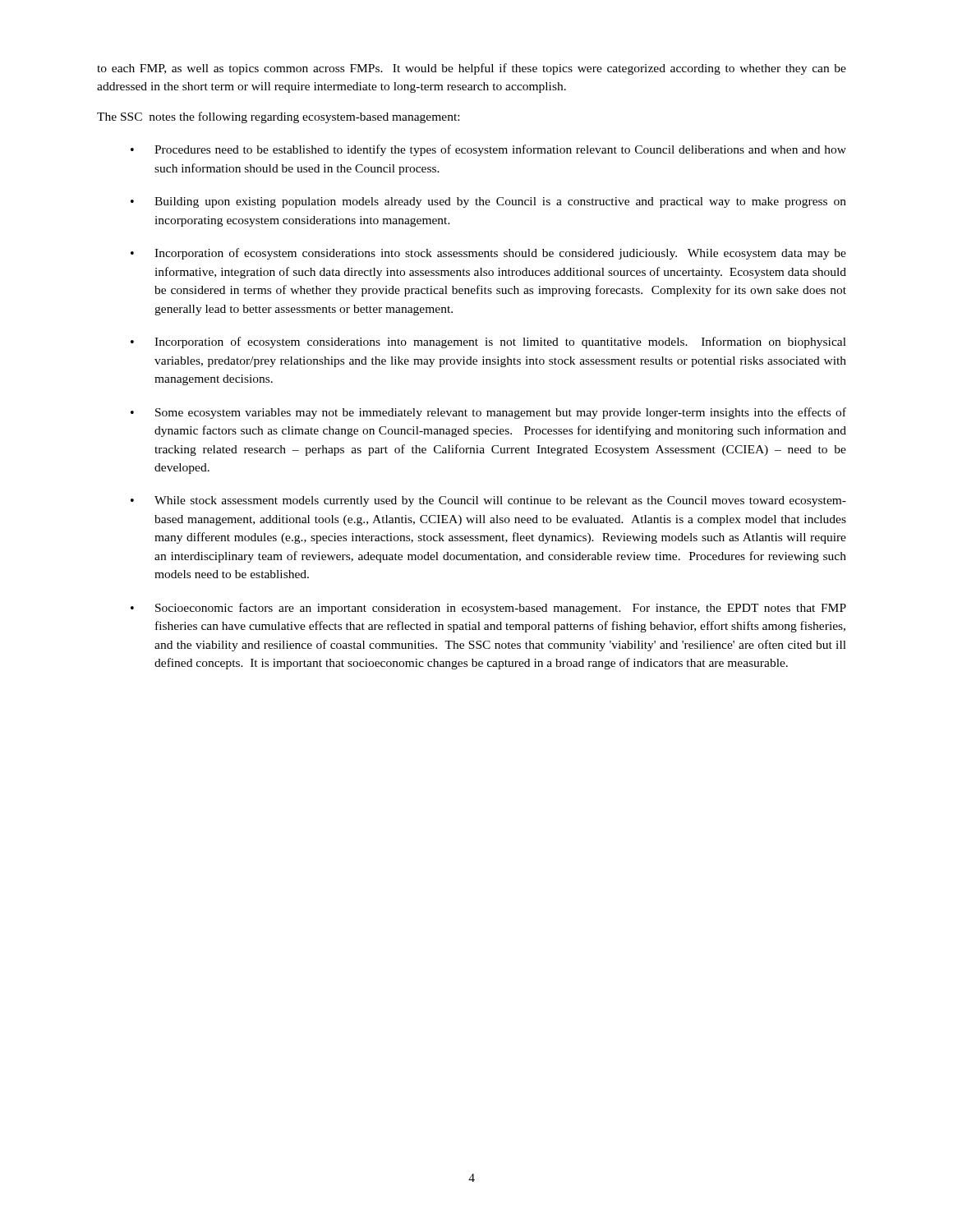This screenshot has height=1232, width=953.
Task: Click the passage that begins "• Incorporation of ecosystem considerations into management"
Action: [x=488, y=360]
